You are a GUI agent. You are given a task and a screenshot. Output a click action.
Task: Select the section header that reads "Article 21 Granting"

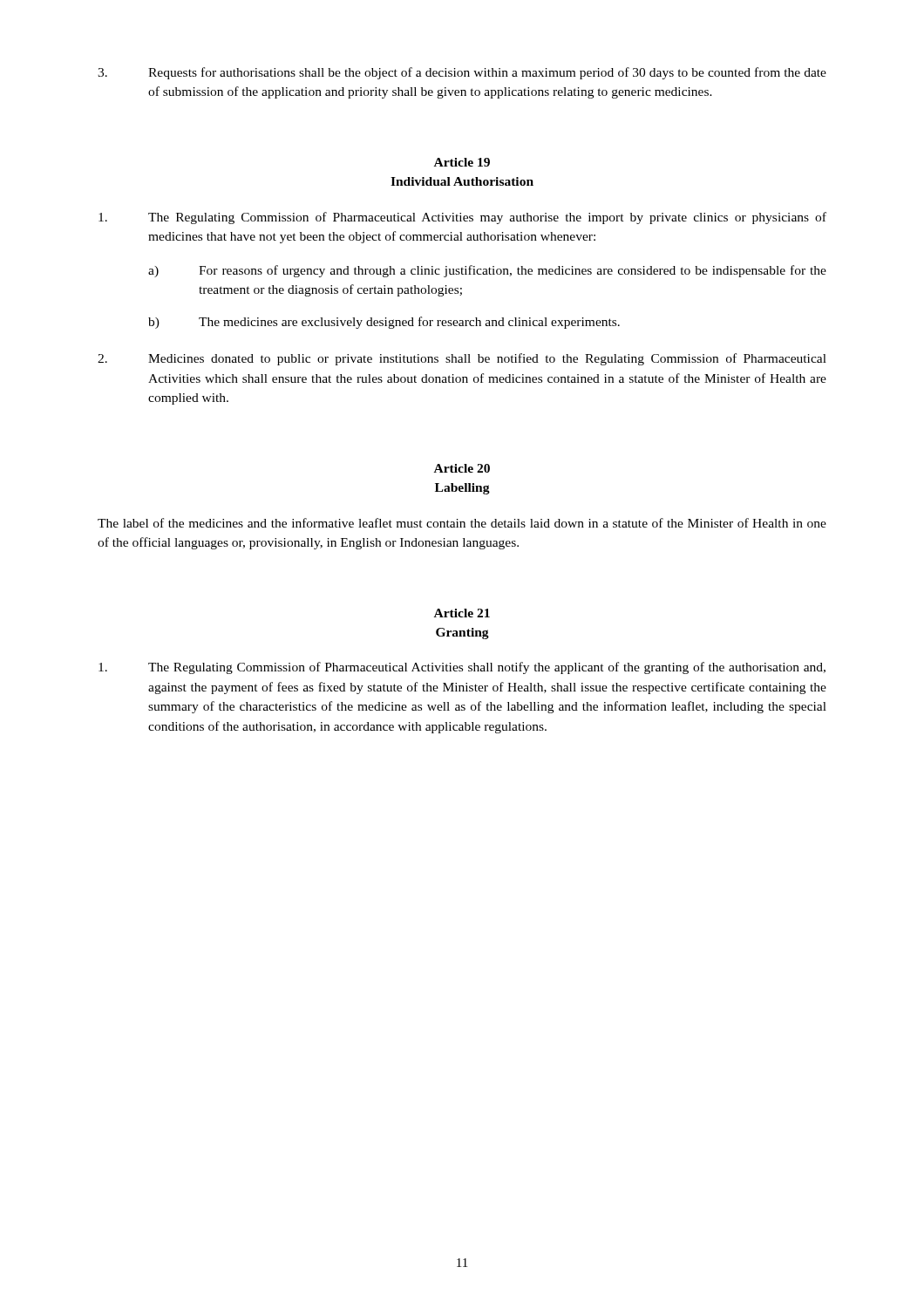pyautogui.click(x=462, y=623)
